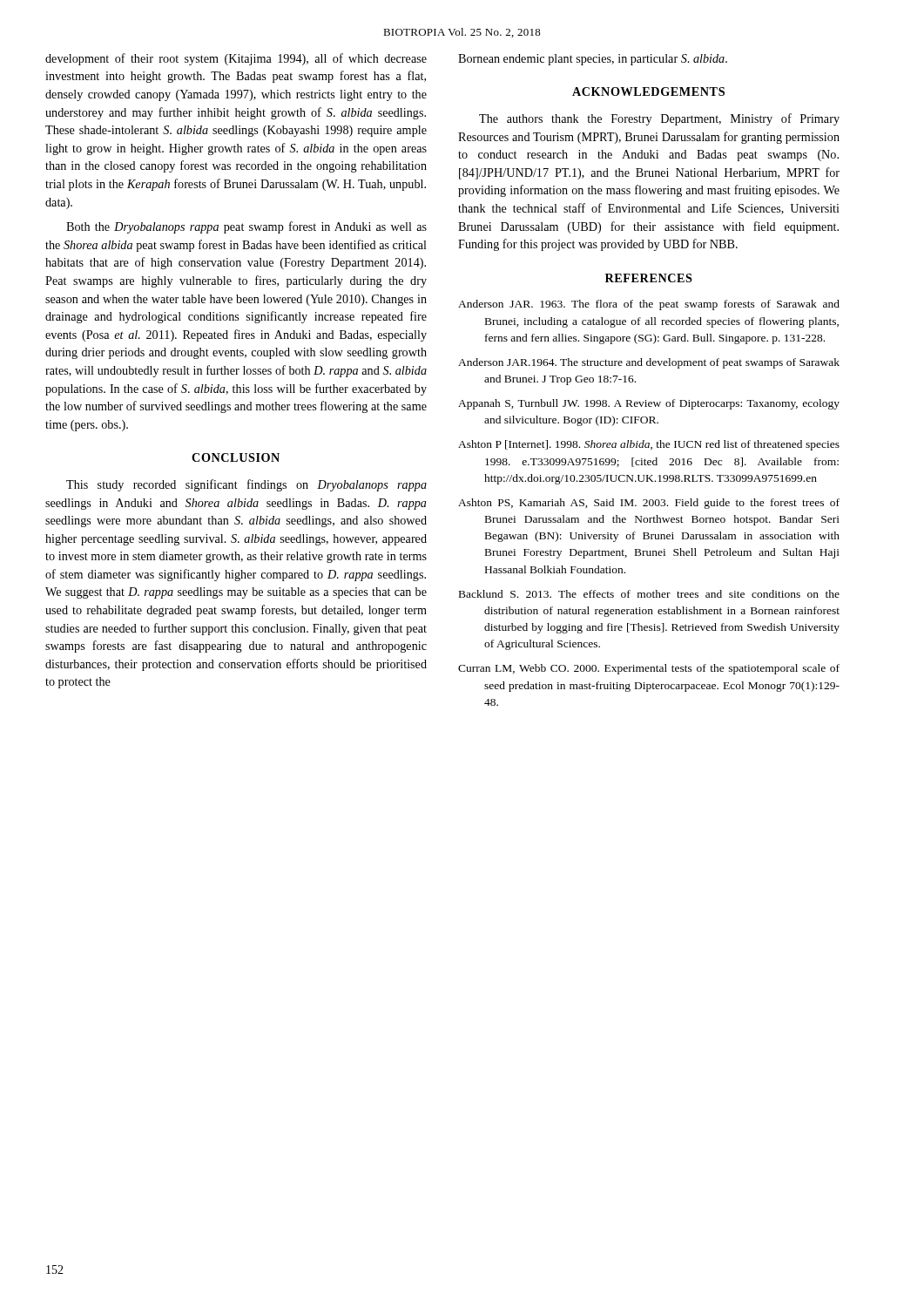924x1307 pixels.
Task: Locate the list item containing "Curran LM, Webb CO. 2000. Experimental"
Action: pos(649,685)
